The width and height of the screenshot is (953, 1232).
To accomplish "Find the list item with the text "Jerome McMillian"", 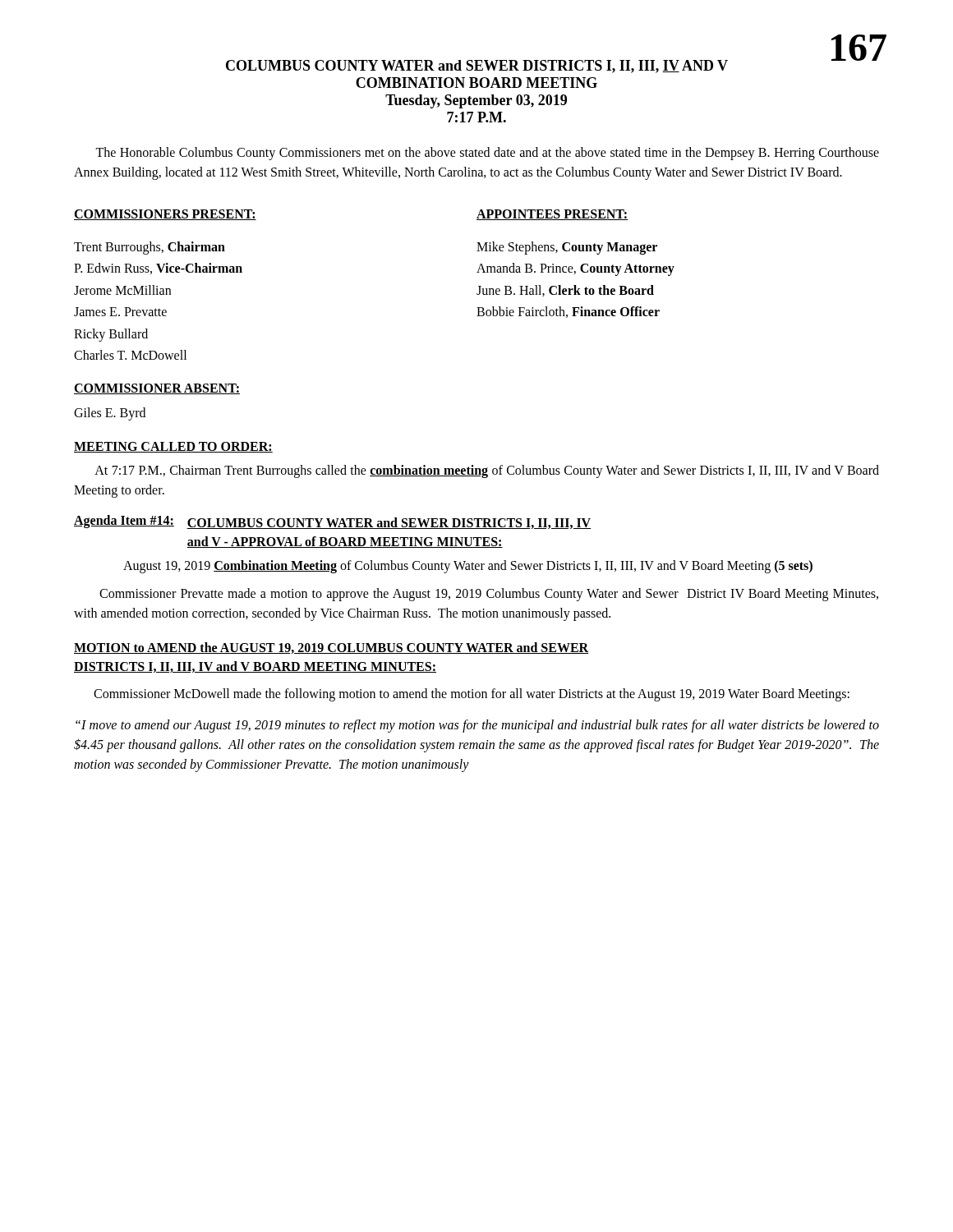I will point(123,290).
